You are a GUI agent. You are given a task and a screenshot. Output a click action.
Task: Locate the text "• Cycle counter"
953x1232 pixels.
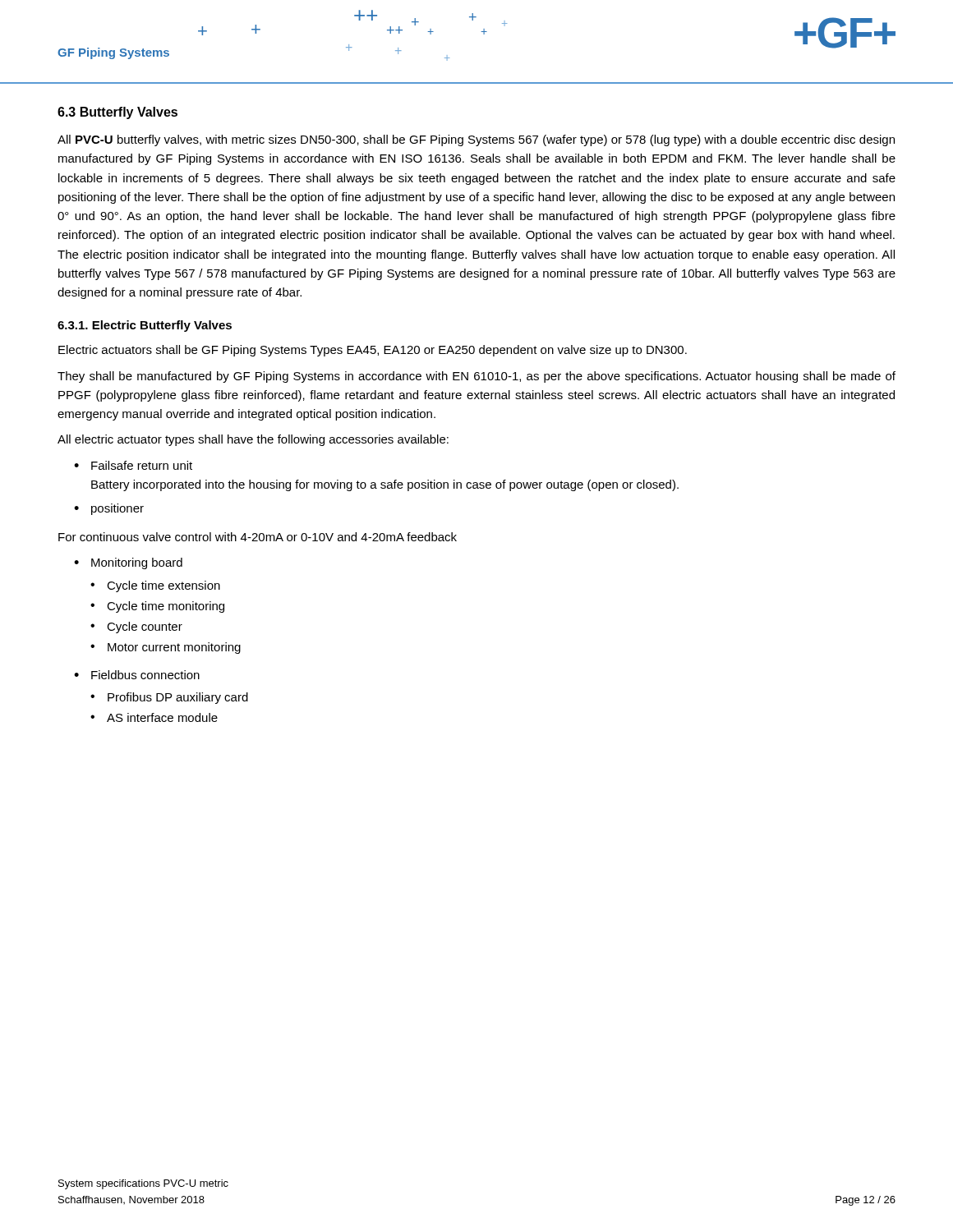click(136, 627)
